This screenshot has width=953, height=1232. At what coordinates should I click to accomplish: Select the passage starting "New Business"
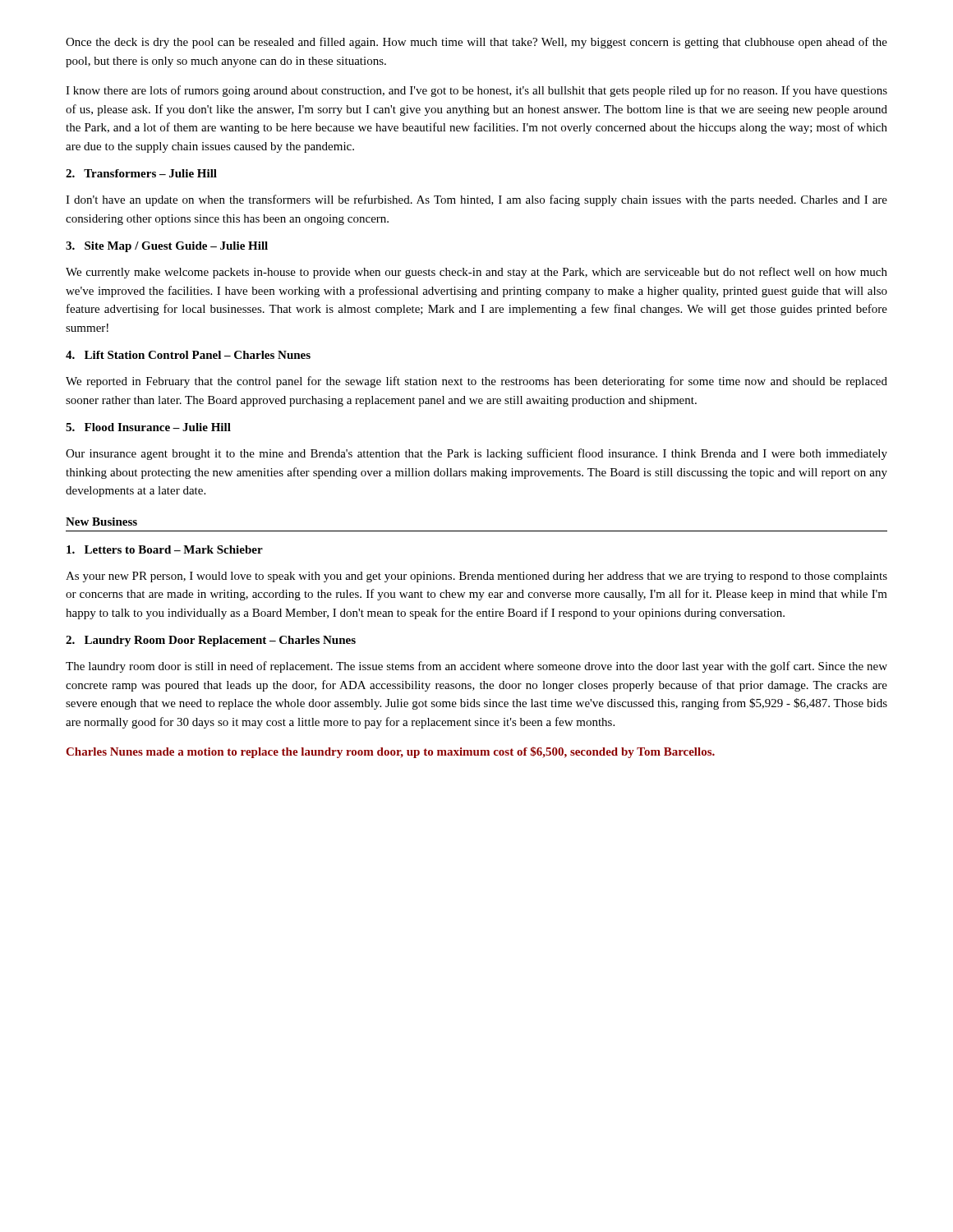click(102, 521)
